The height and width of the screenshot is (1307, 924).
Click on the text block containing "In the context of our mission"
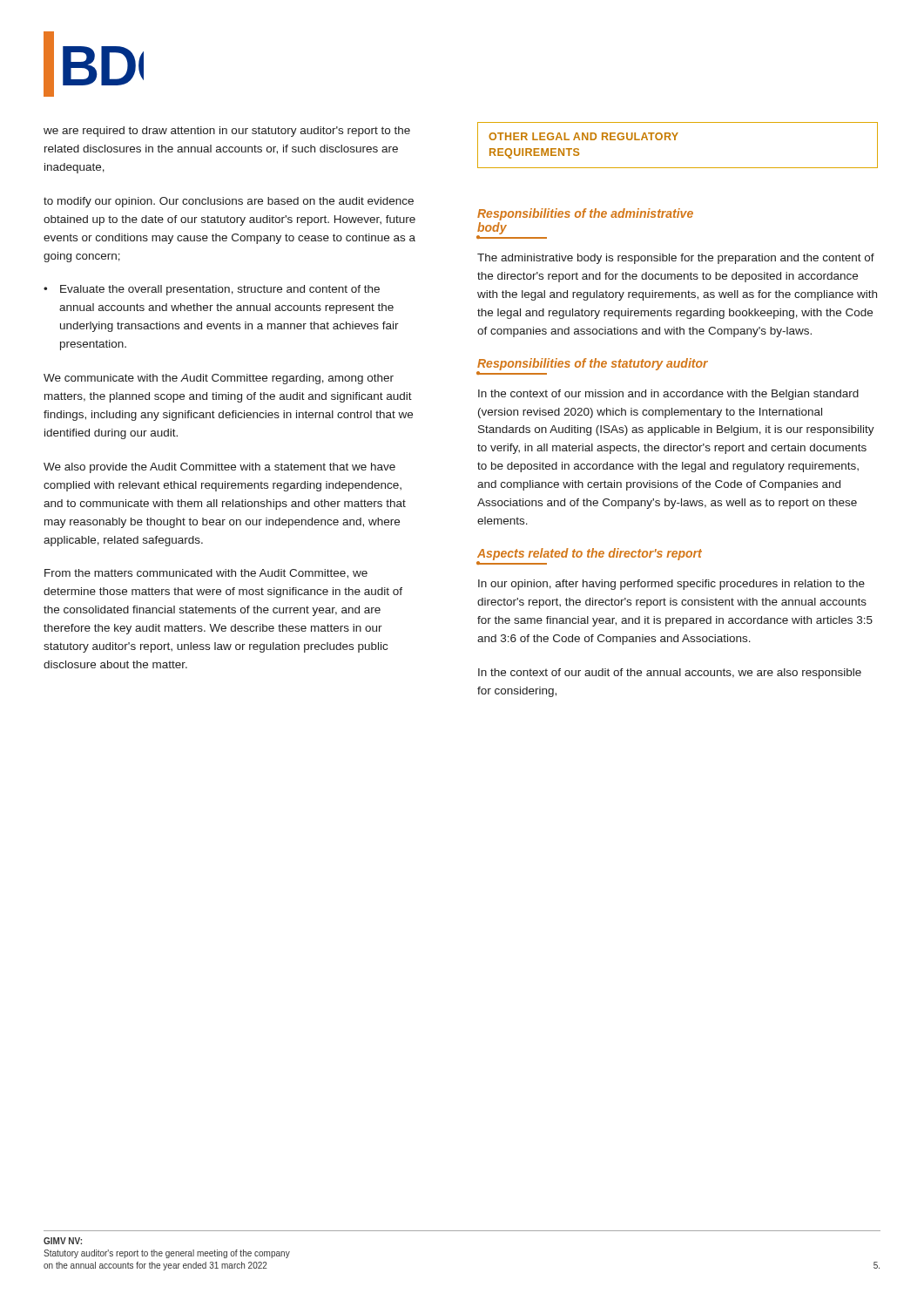point(676,457)
